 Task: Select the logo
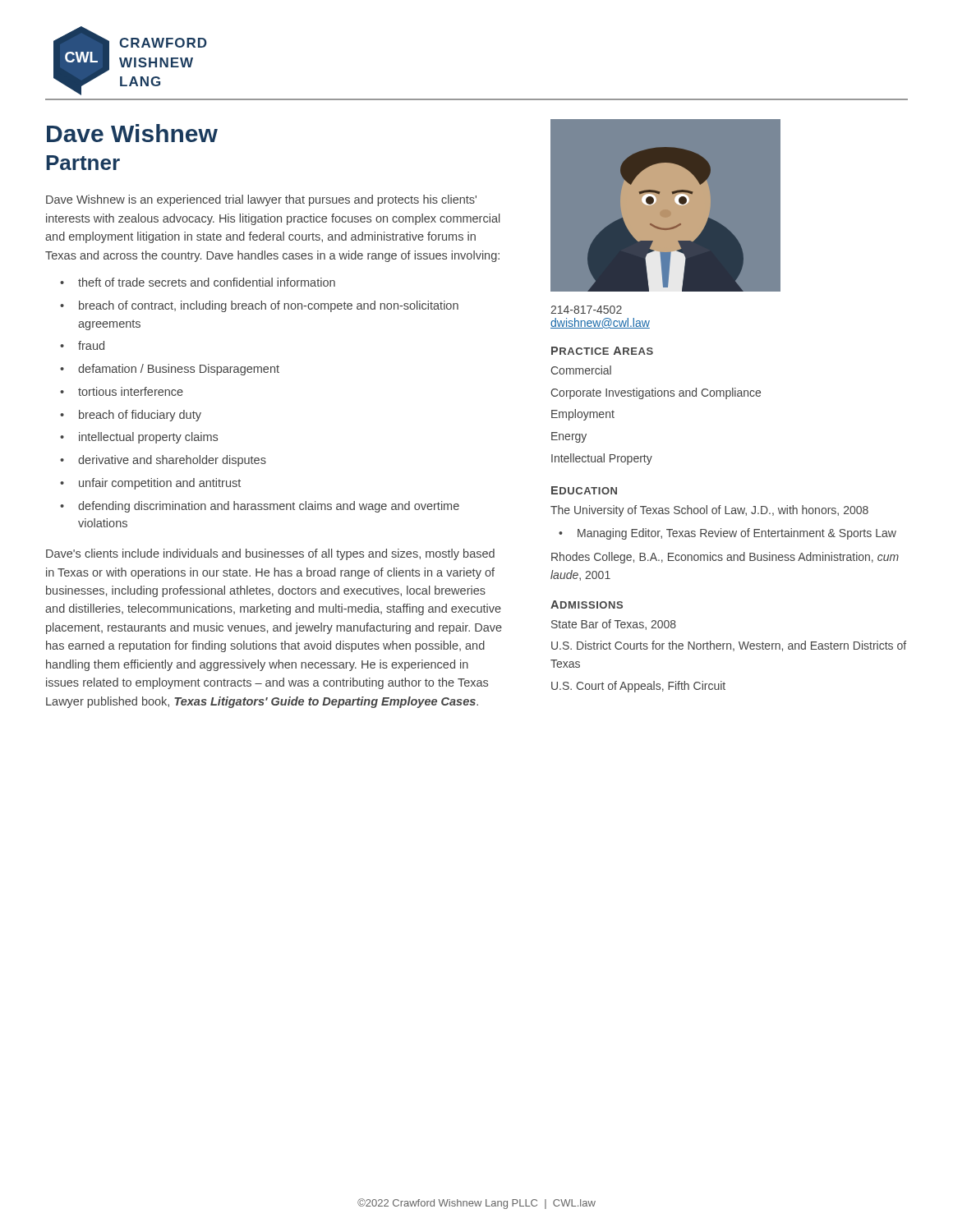click(x=168, y=61)
